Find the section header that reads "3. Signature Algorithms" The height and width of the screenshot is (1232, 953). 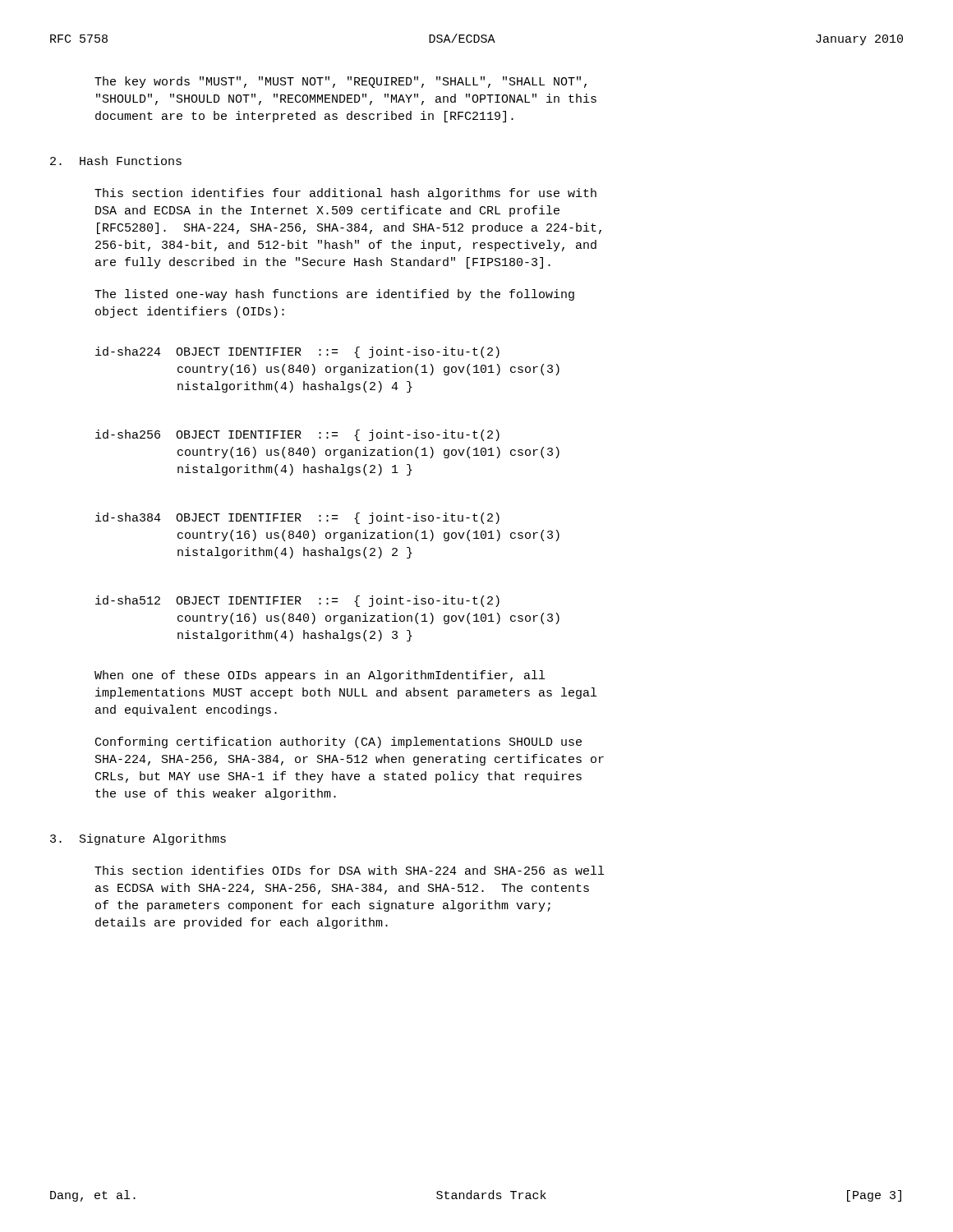138,840
